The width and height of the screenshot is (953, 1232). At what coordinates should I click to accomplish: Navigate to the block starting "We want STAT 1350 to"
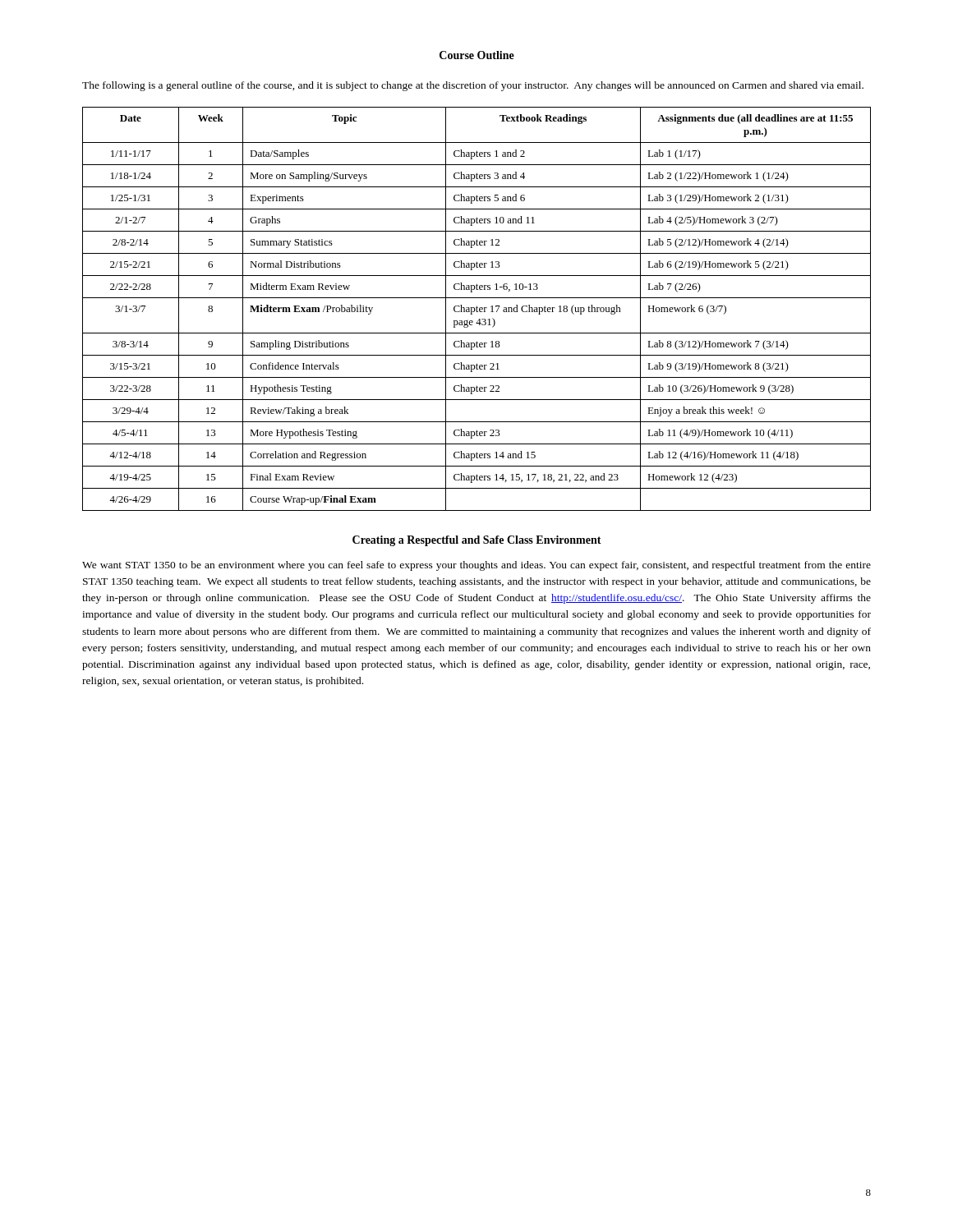(476, 622)
